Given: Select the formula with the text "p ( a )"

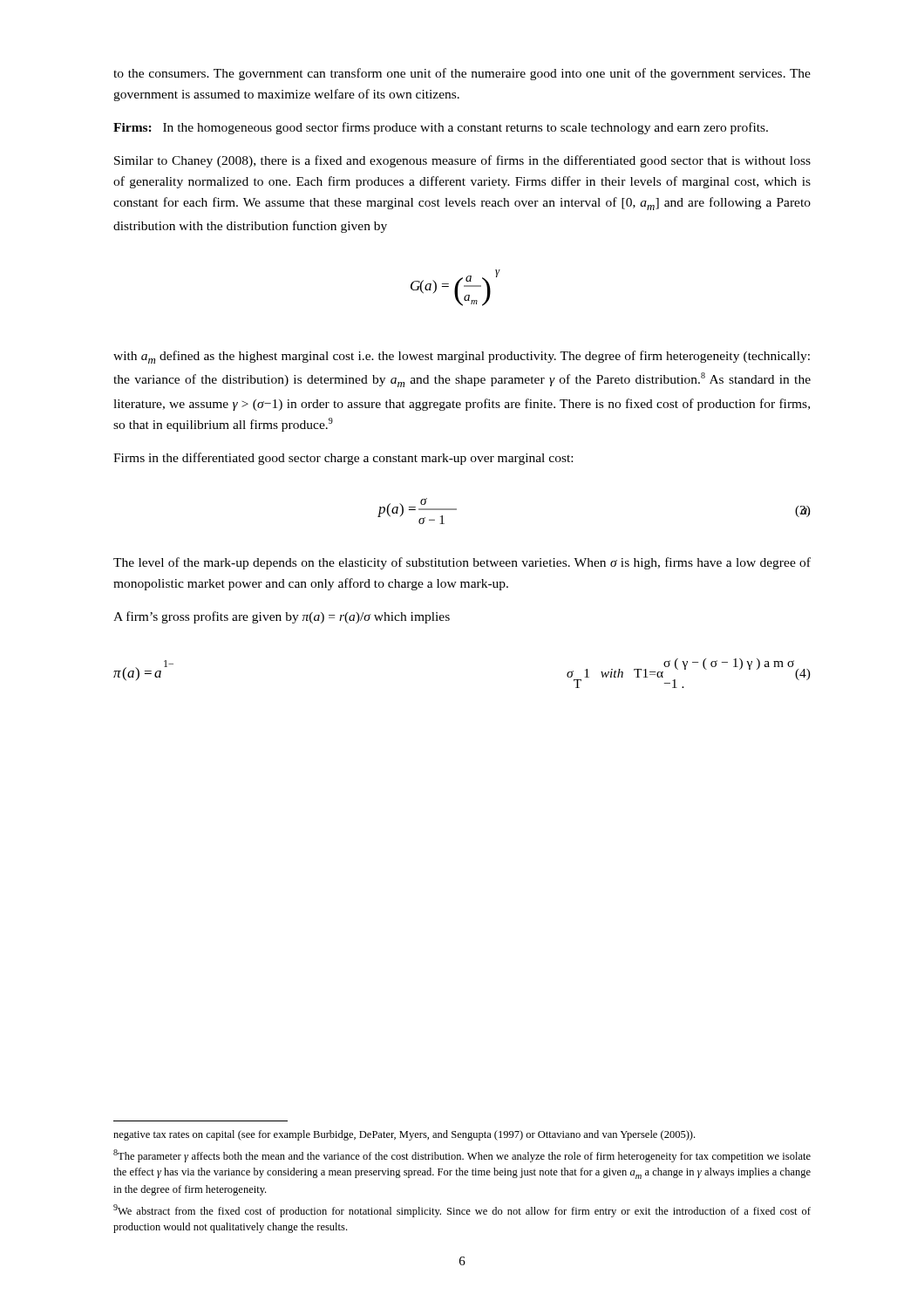Looking at the screenshot, I should tap(402, 511).
